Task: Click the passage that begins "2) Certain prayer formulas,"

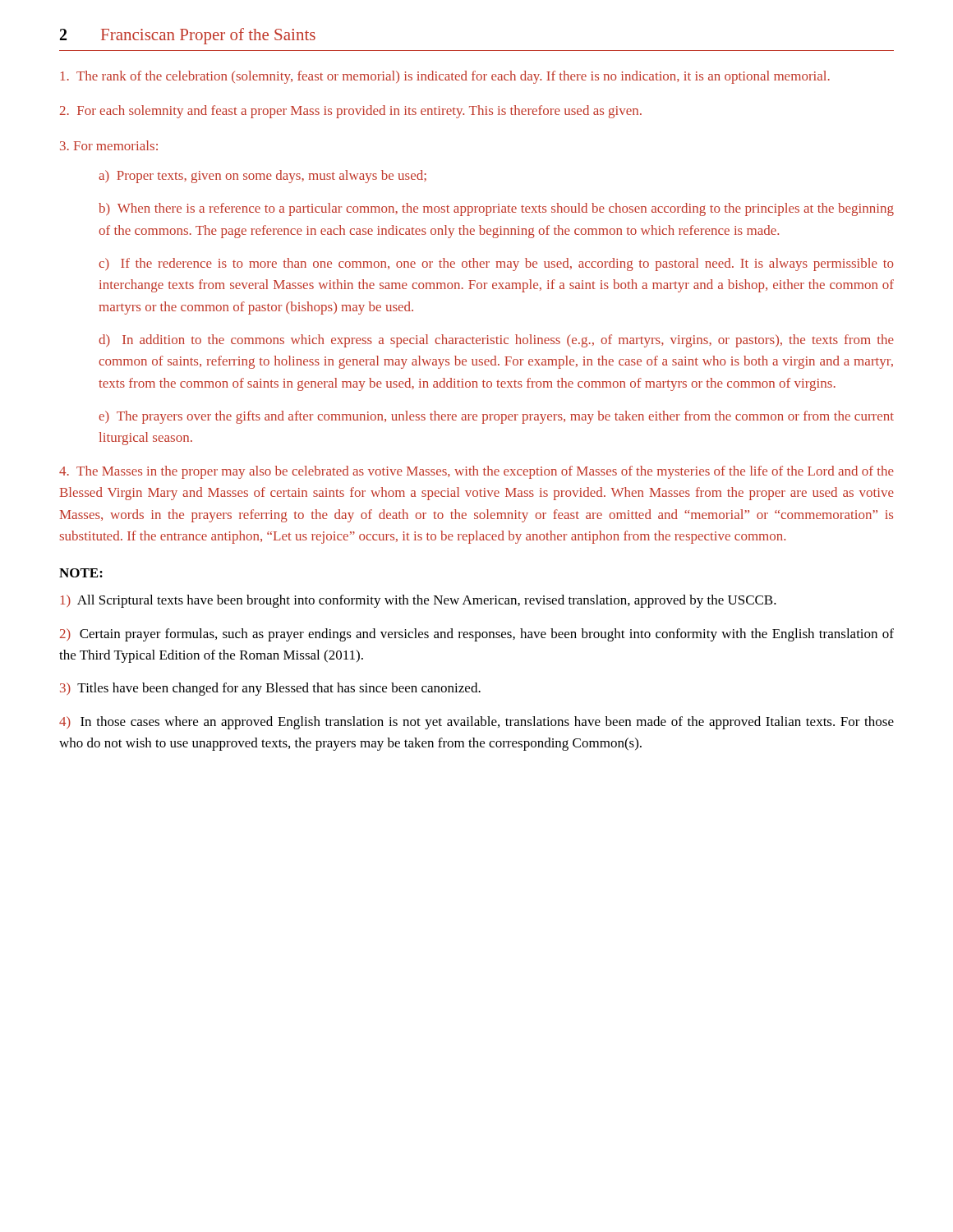Action: (476, 644)
